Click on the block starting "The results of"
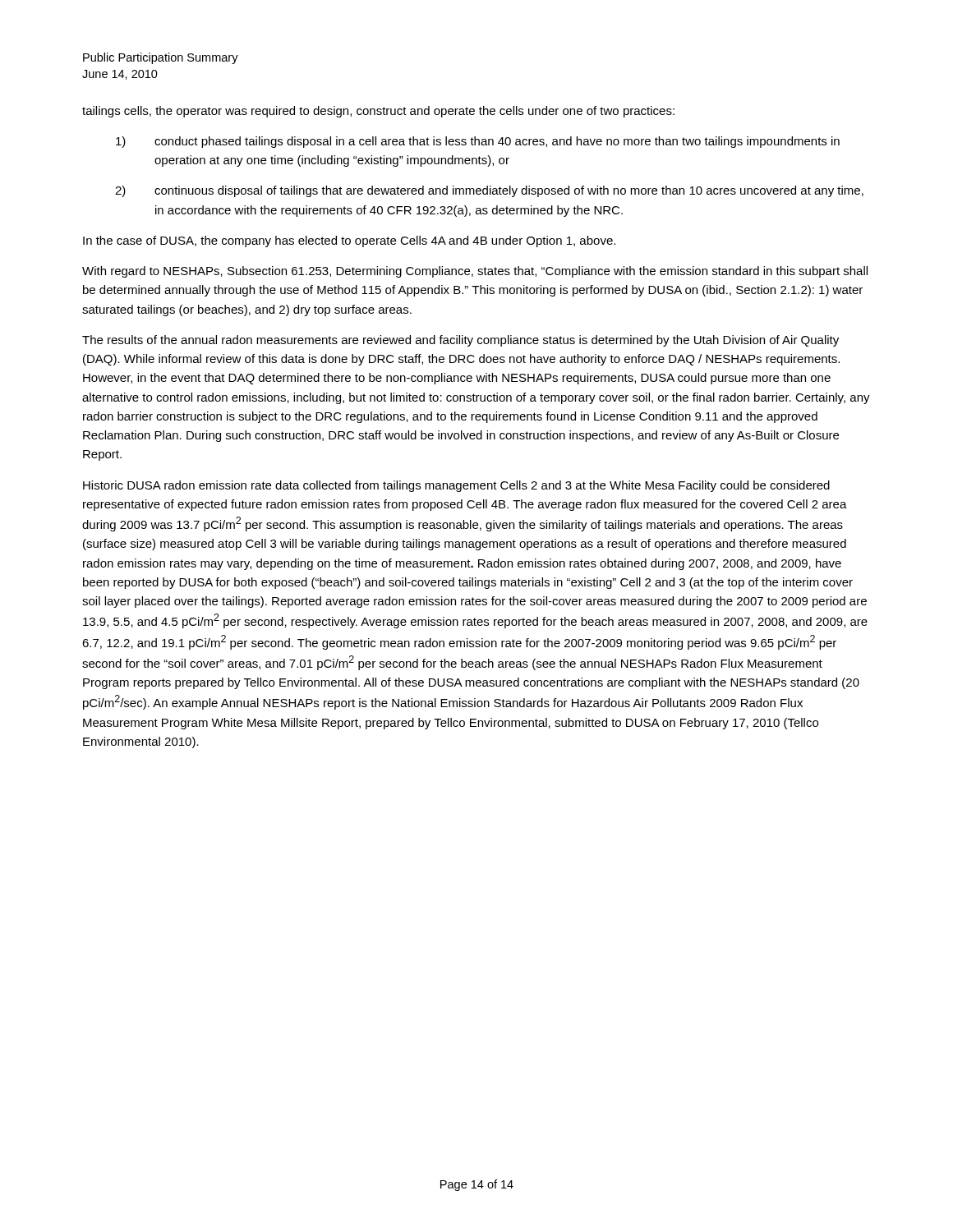Image resolution: width=953 pixels, height=1232 pixels. [x=476, y=397]
